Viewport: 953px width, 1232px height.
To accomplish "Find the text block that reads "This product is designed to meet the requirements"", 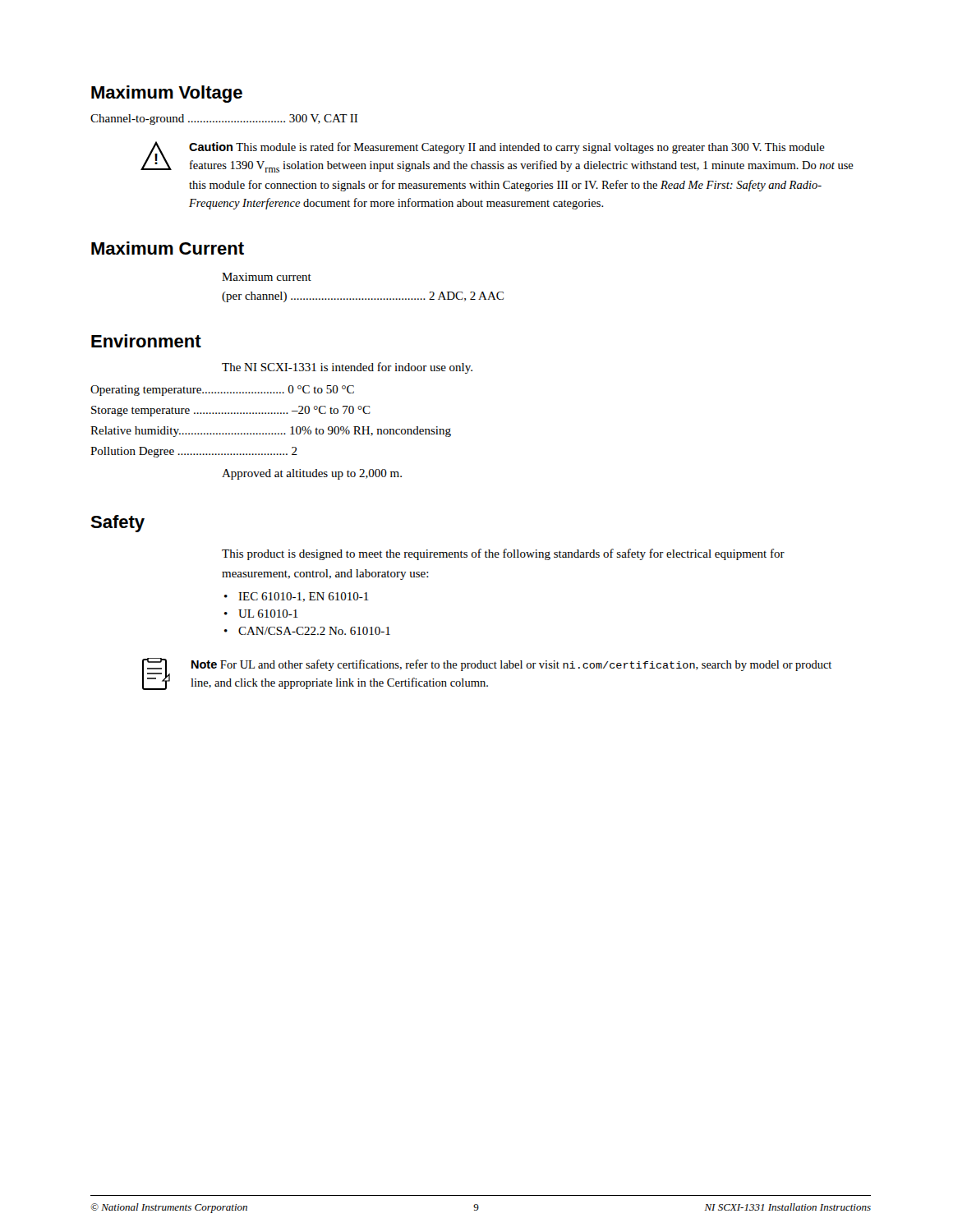I will 503,563.
